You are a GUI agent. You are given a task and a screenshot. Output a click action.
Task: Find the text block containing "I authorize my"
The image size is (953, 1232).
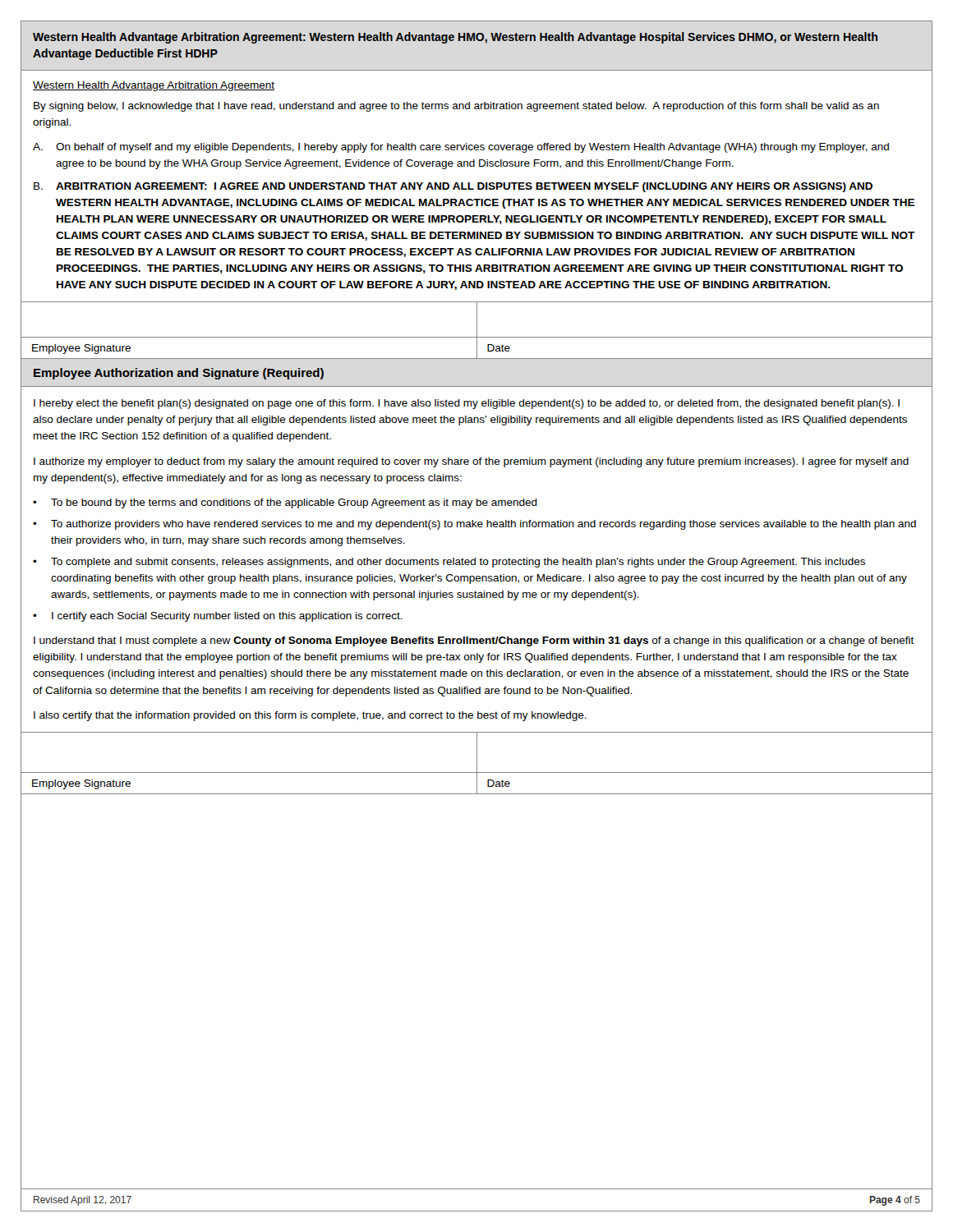coord(471,469)
